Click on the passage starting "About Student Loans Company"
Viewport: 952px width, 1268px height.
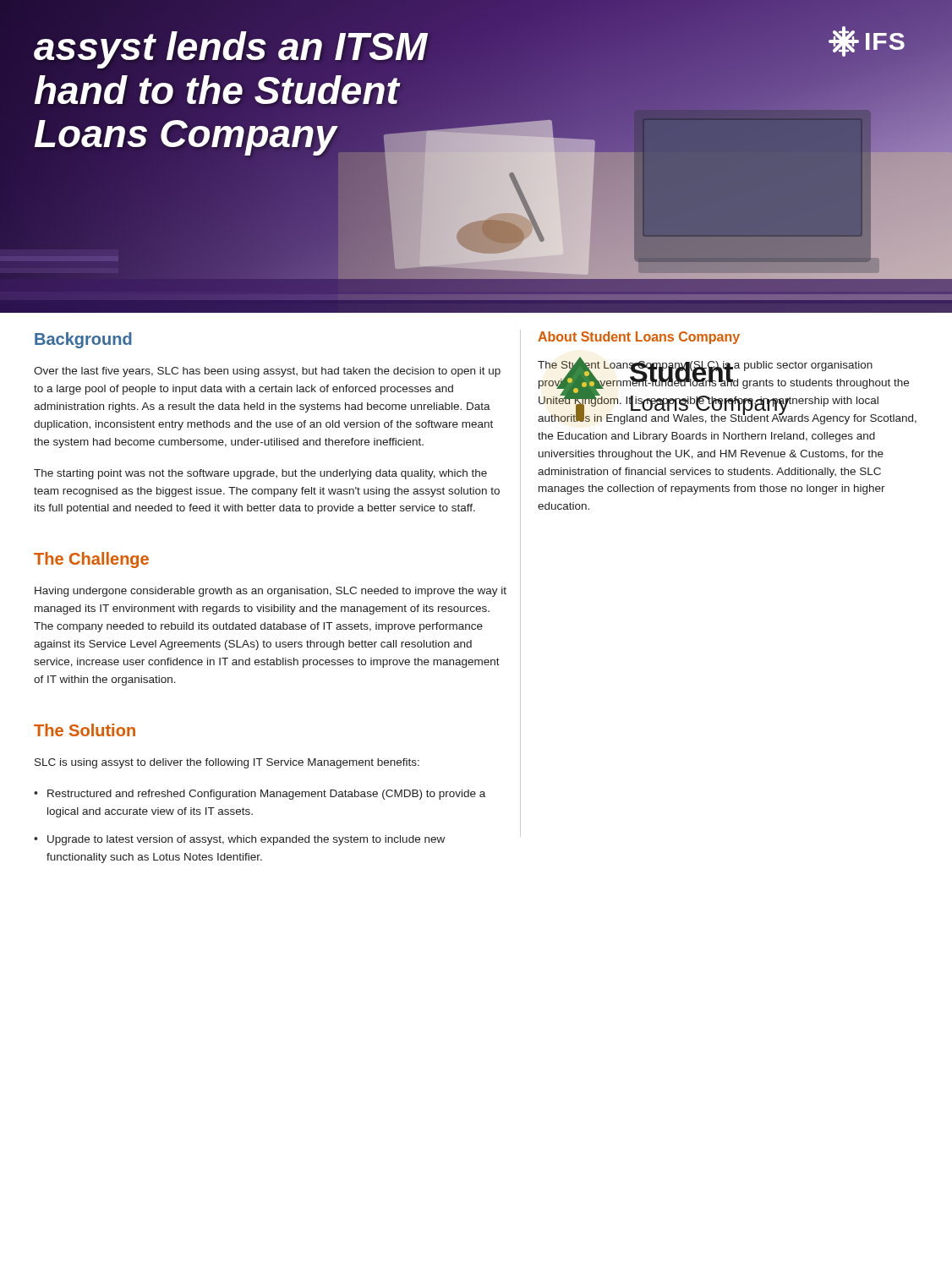(639, 337)
